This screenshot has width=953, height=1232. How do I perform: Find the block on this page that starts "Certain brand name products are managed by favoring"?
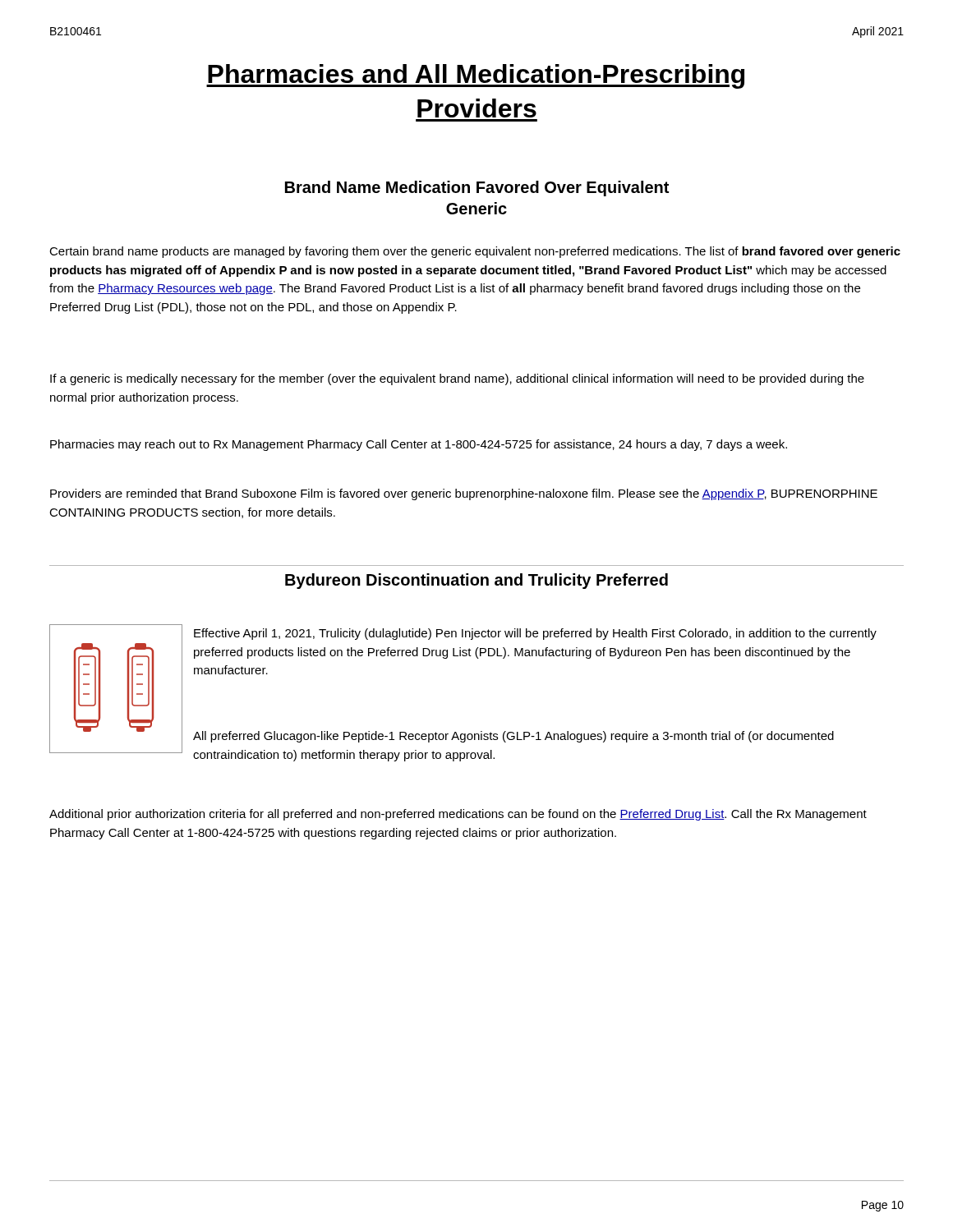[x=475, y=279]
